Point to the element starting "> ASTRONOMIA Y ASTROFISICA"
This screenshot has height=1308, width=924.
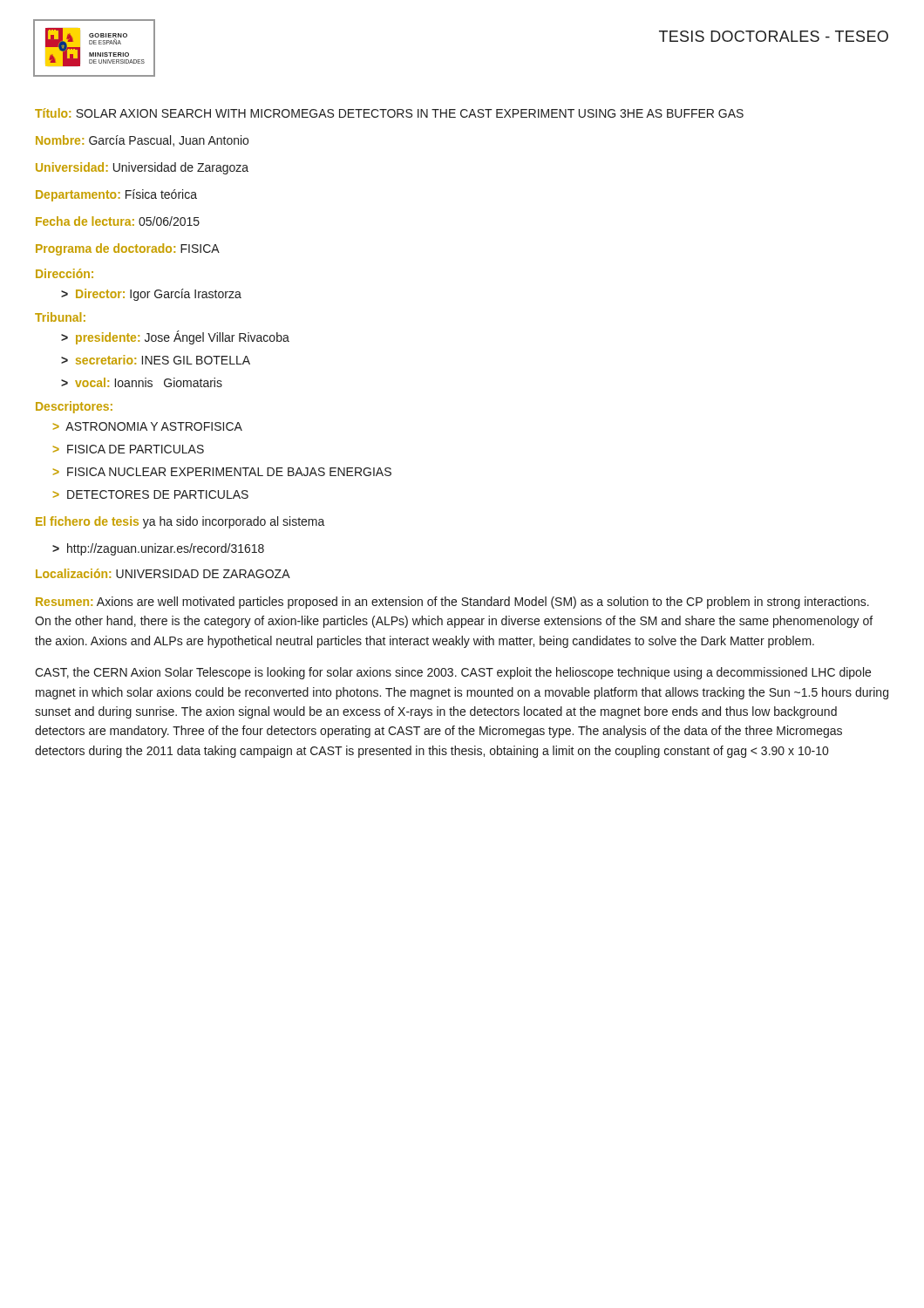tap(147, 426)
